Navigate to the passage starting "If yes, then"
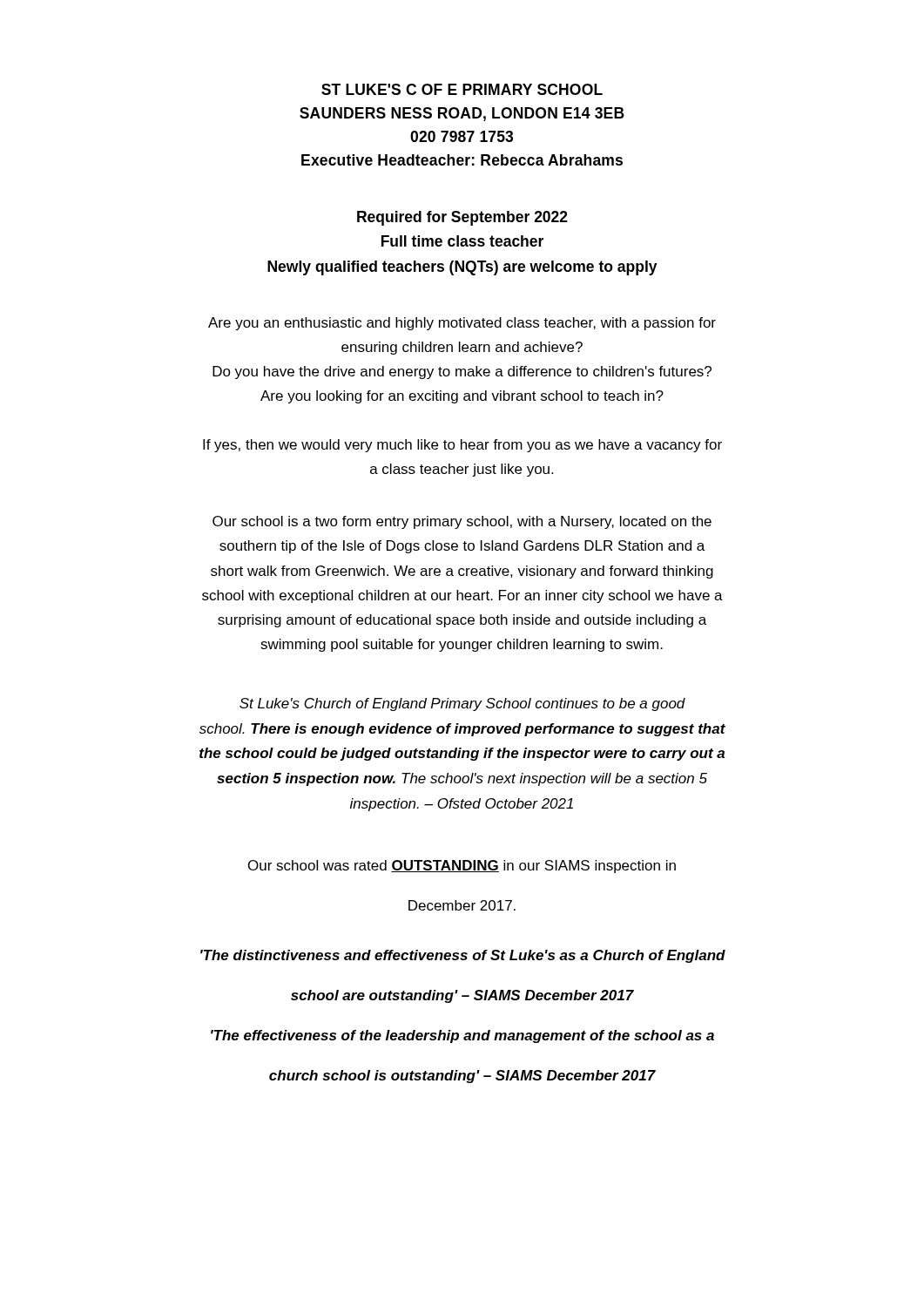This screenshot has height=1307, width=924. click(462, 458)
